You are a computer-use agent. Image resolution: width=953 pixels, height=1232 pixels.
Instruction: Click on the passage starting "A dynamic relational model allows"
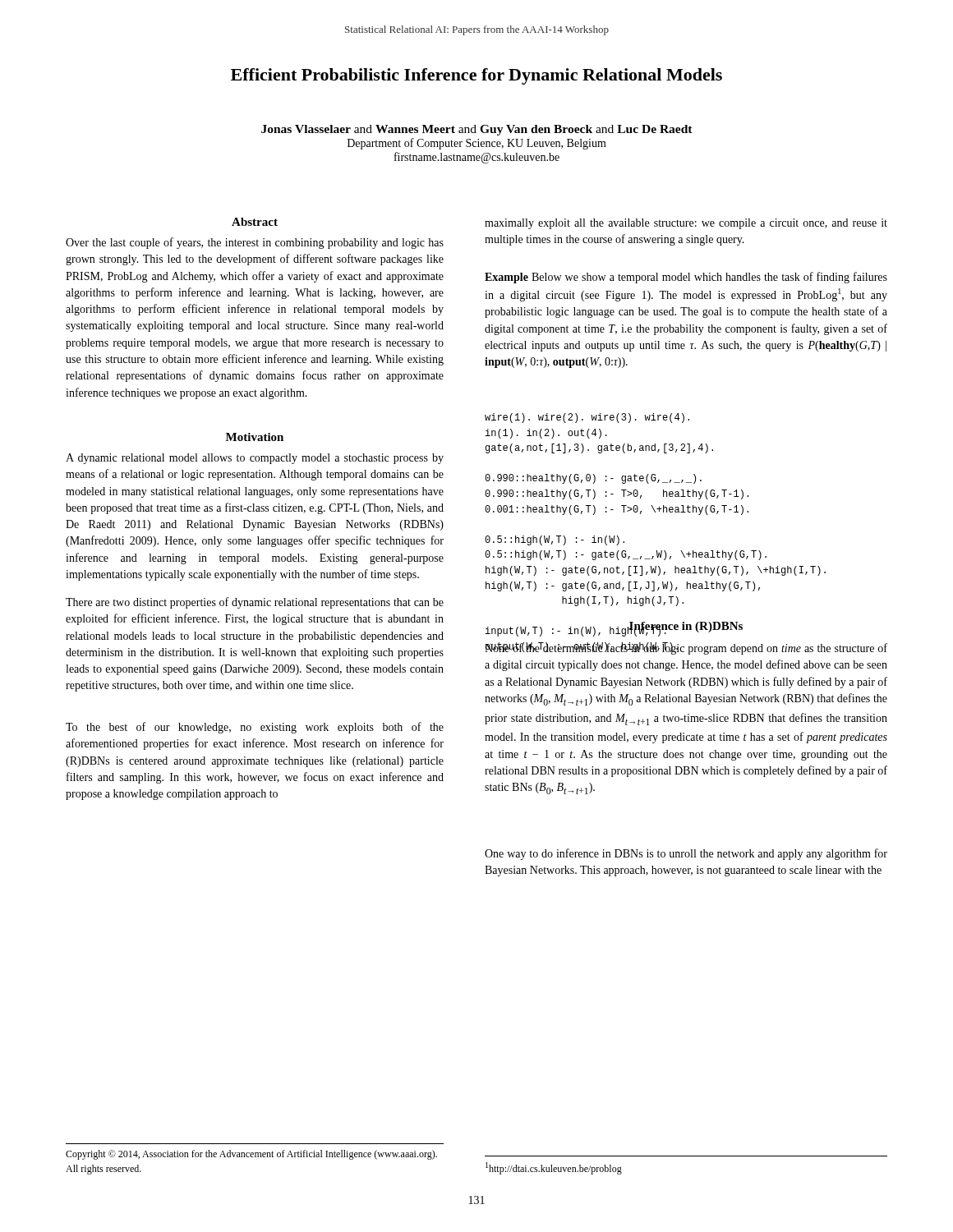tap(255, 516)
